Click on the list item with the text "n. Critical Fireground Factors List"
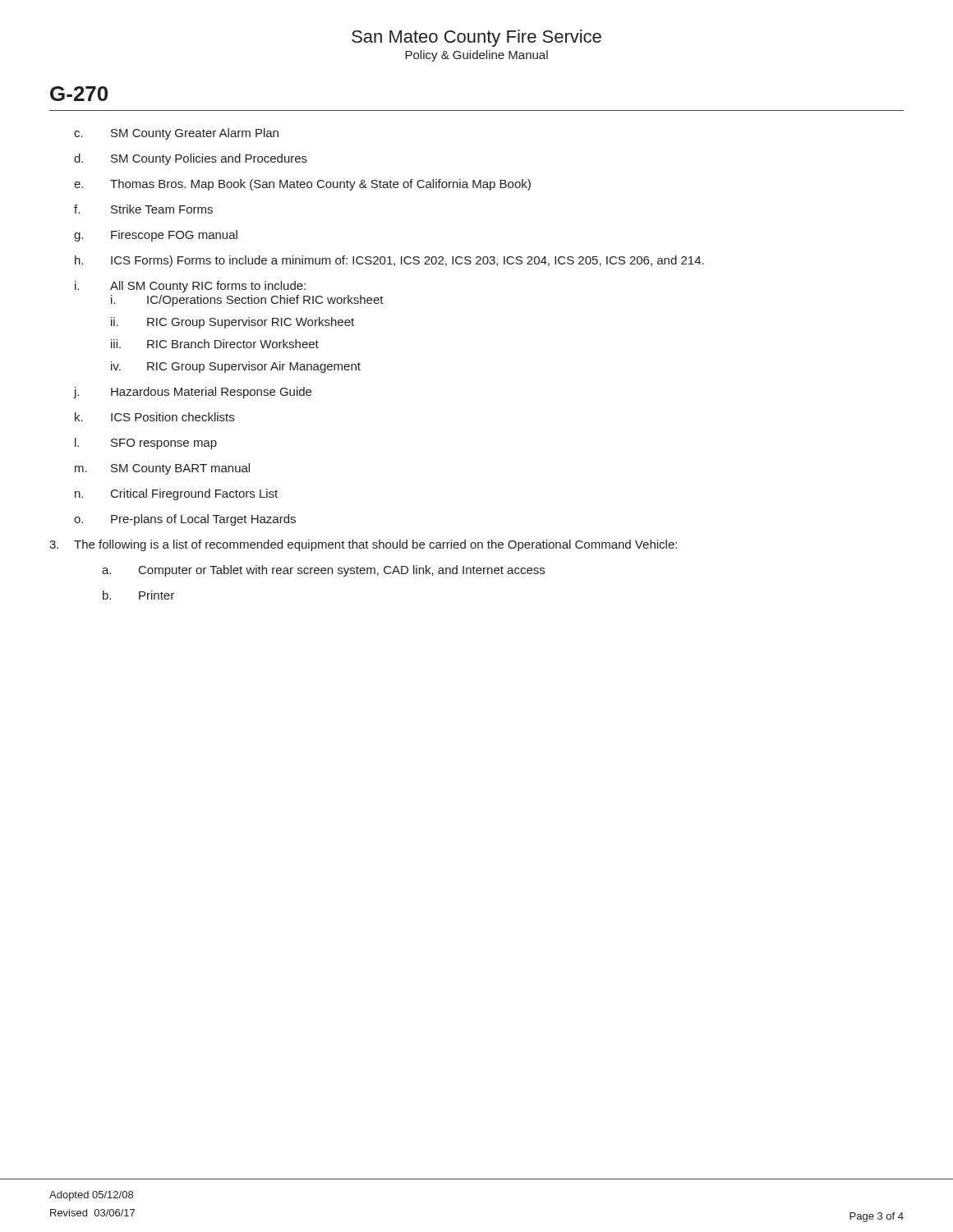Viewport: 953px width, 1232px height. 176,494
